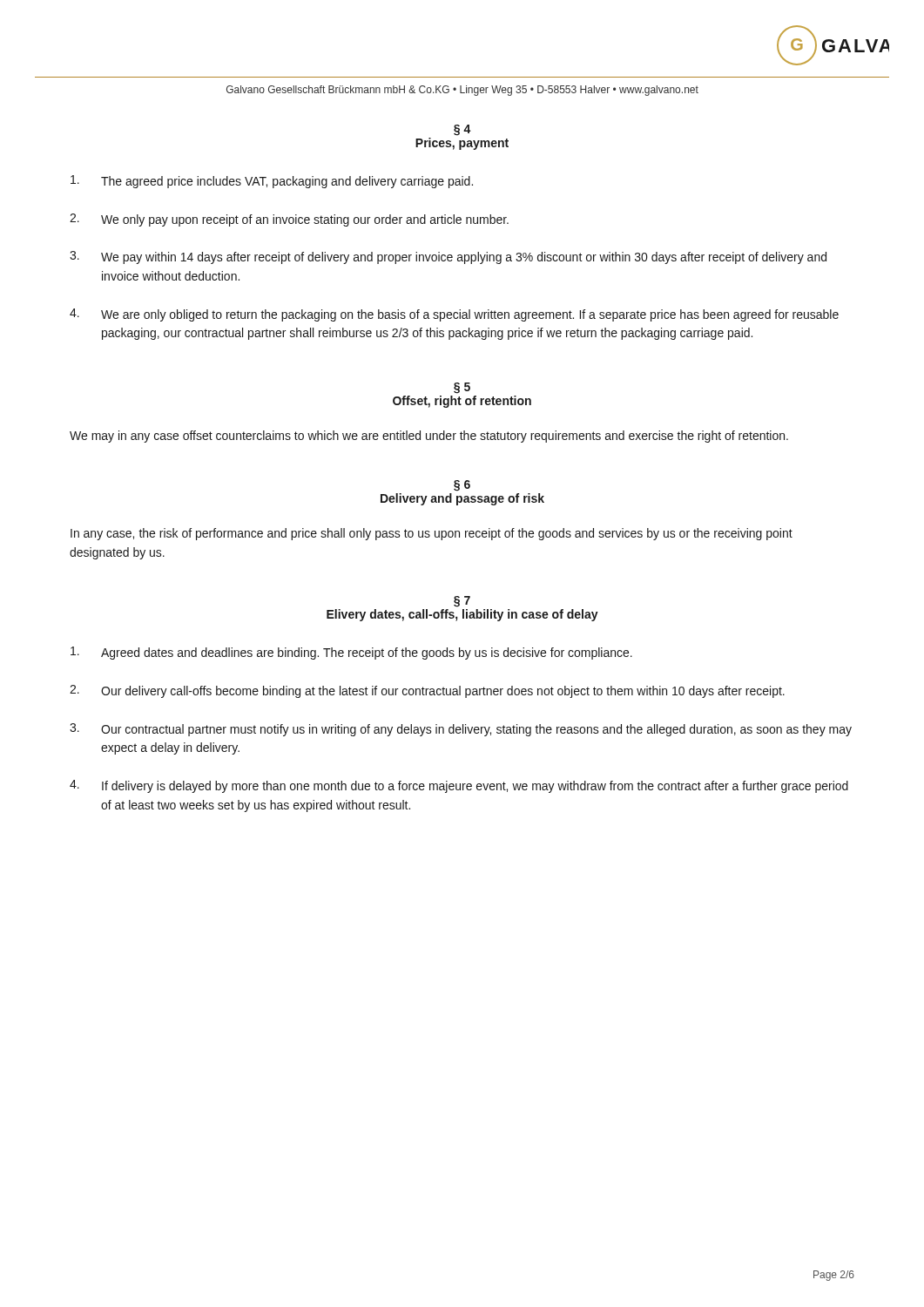Navigate to the text block starting "2. Our delivery call-offs become binding"
The height and width of the screenshot is (1307, 924).
click(427, 692)
